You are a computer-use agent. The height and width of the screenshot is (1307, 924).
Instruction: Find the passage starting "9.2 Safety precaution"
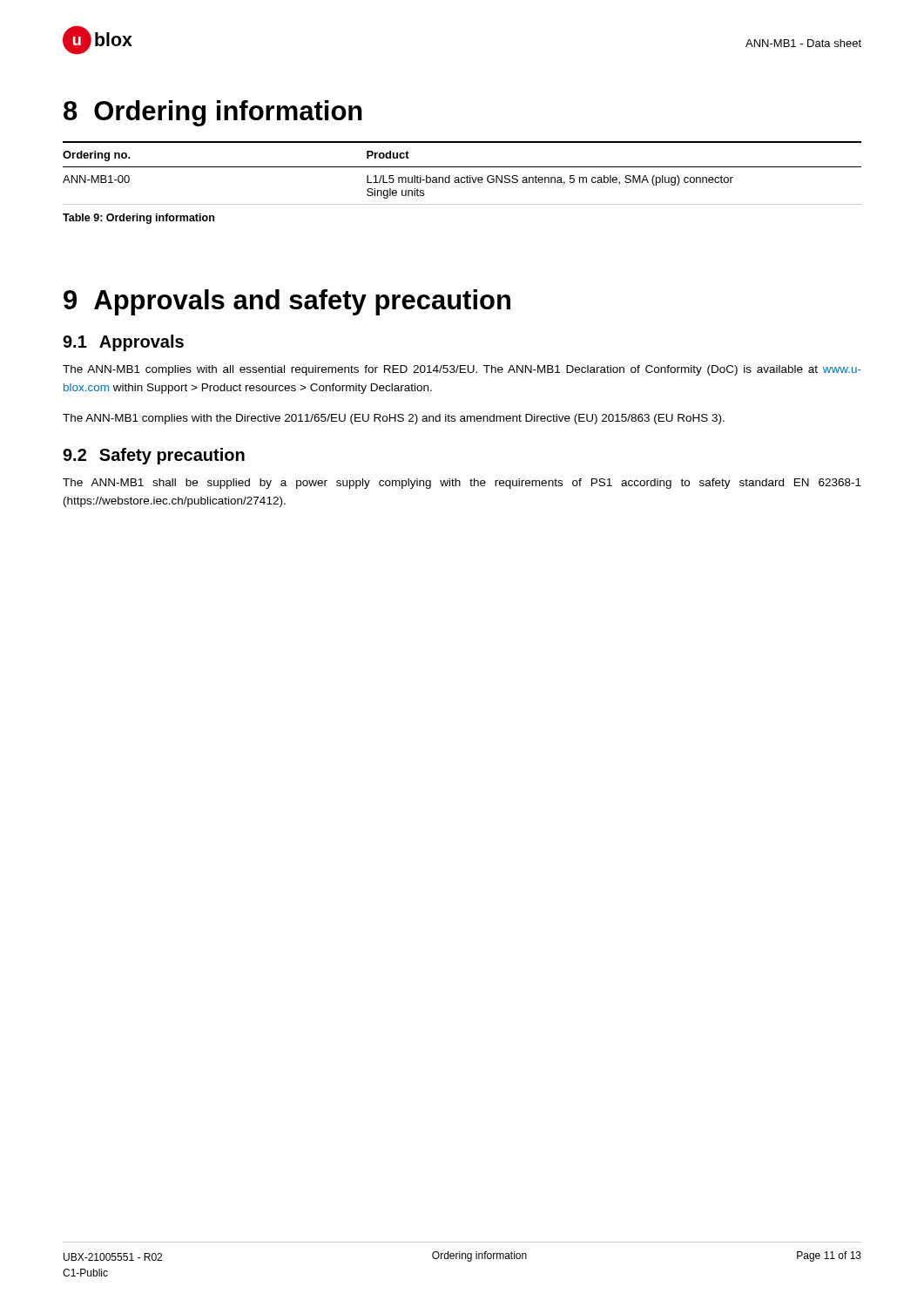[154, 455]
